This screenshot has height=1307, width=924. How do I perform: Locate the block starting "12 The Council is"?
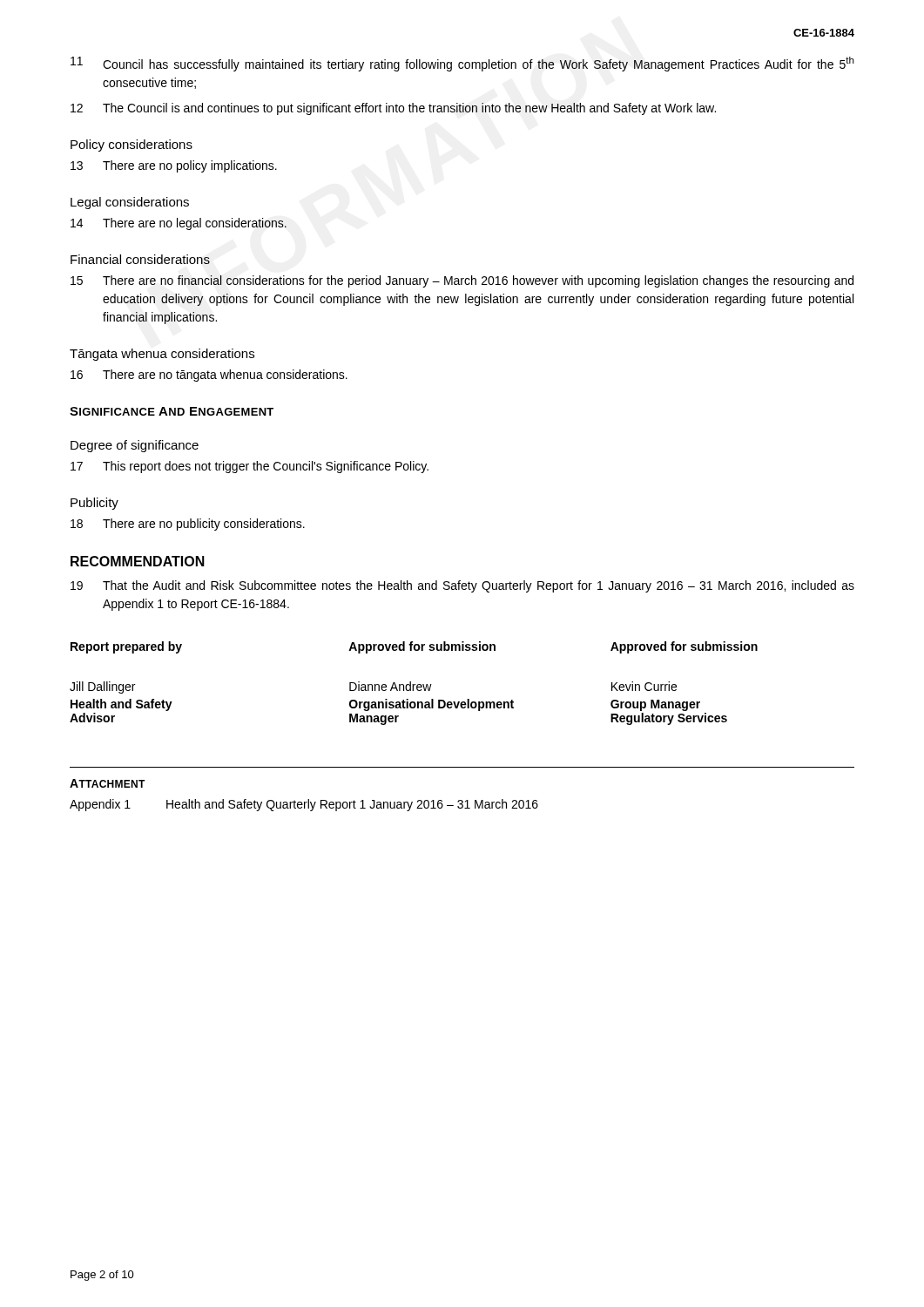point(462,108)
